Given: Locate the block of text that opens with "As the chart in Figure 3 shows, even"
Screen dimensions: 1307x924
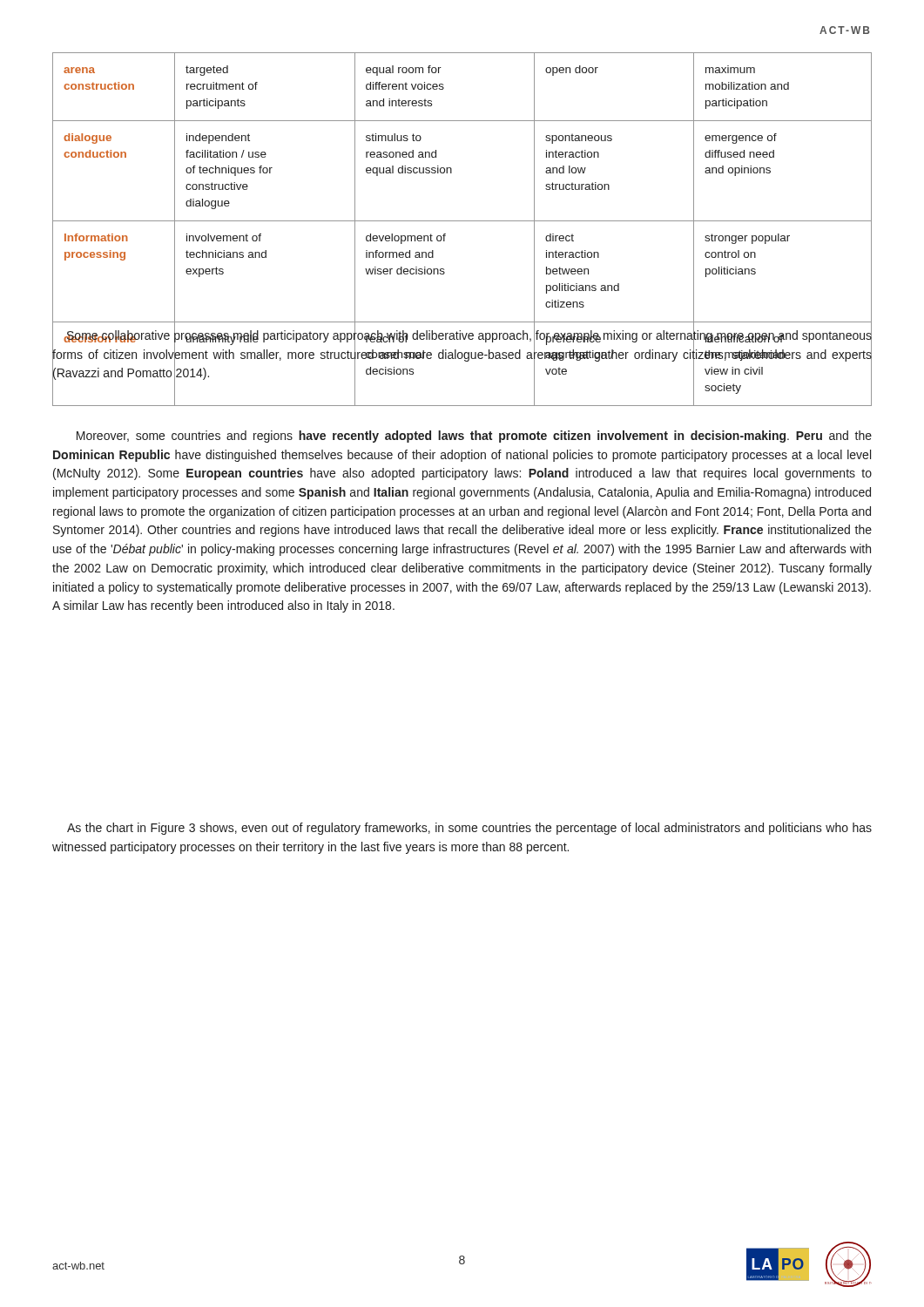Looking at the screenshot, I should point(462,837).
